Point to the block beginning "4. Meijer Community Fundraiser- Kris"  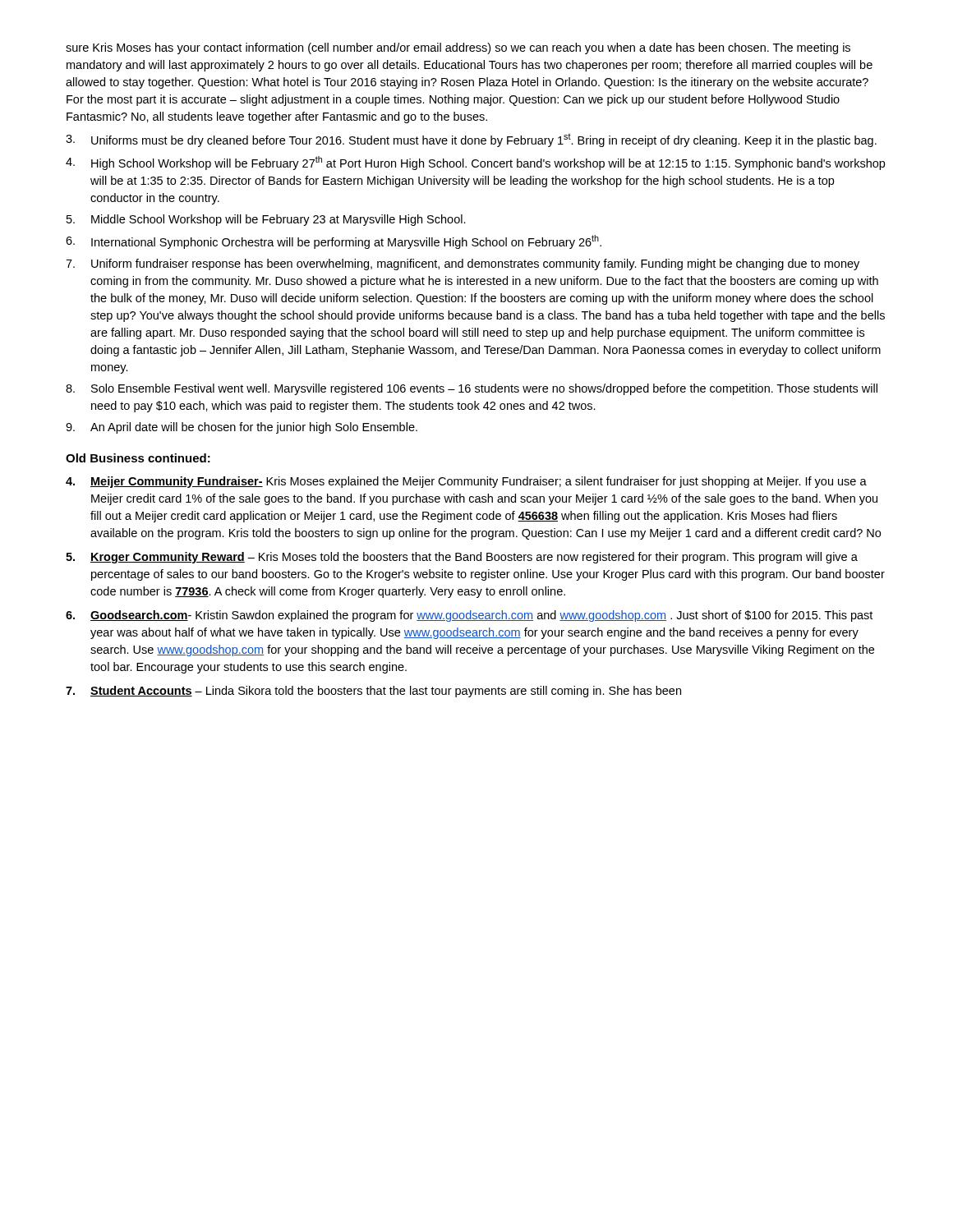(476, 507)
